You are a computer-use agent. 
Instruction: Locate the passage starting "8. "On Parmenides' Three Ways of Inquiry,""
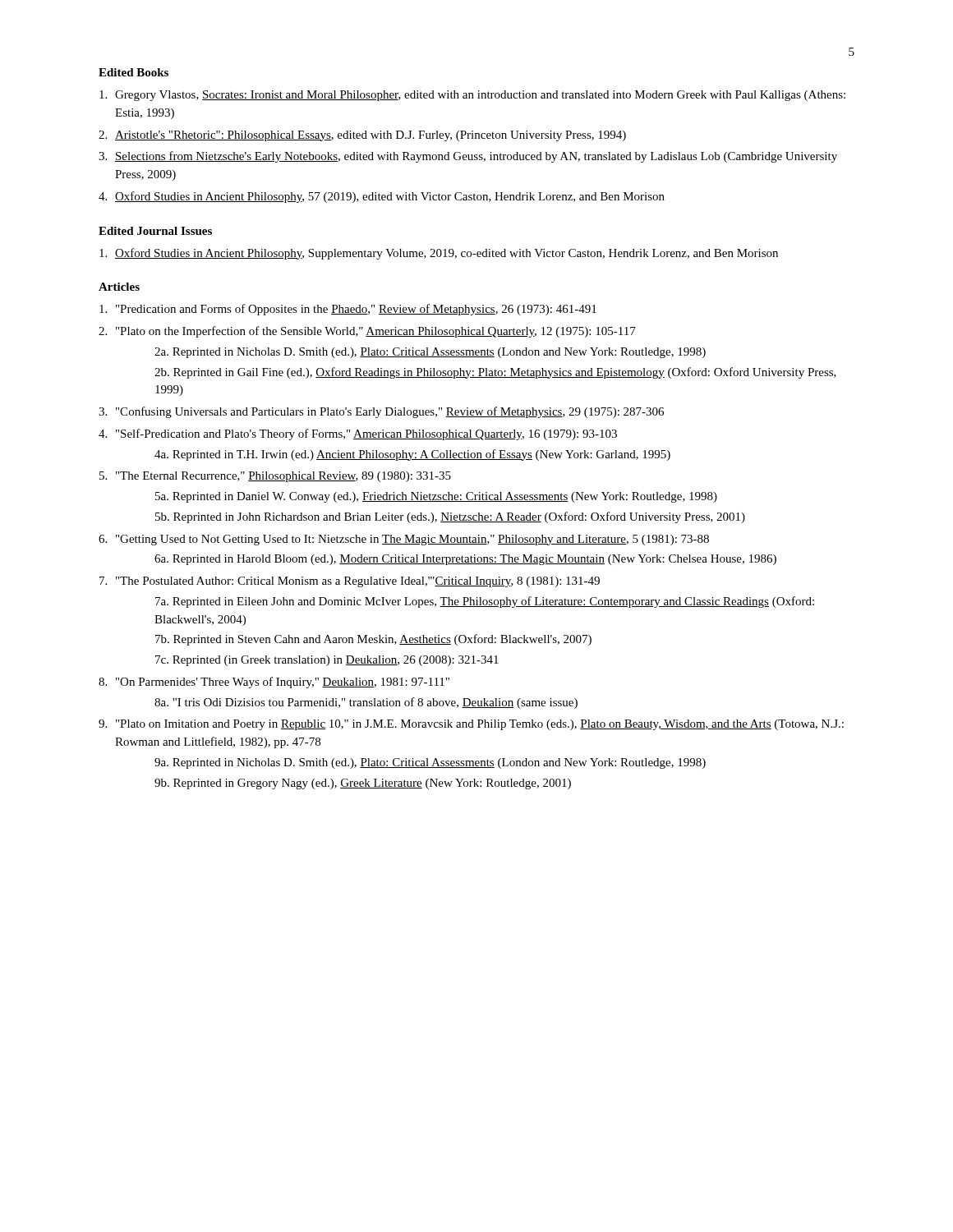pyautogui.click(x=476, y=694)
